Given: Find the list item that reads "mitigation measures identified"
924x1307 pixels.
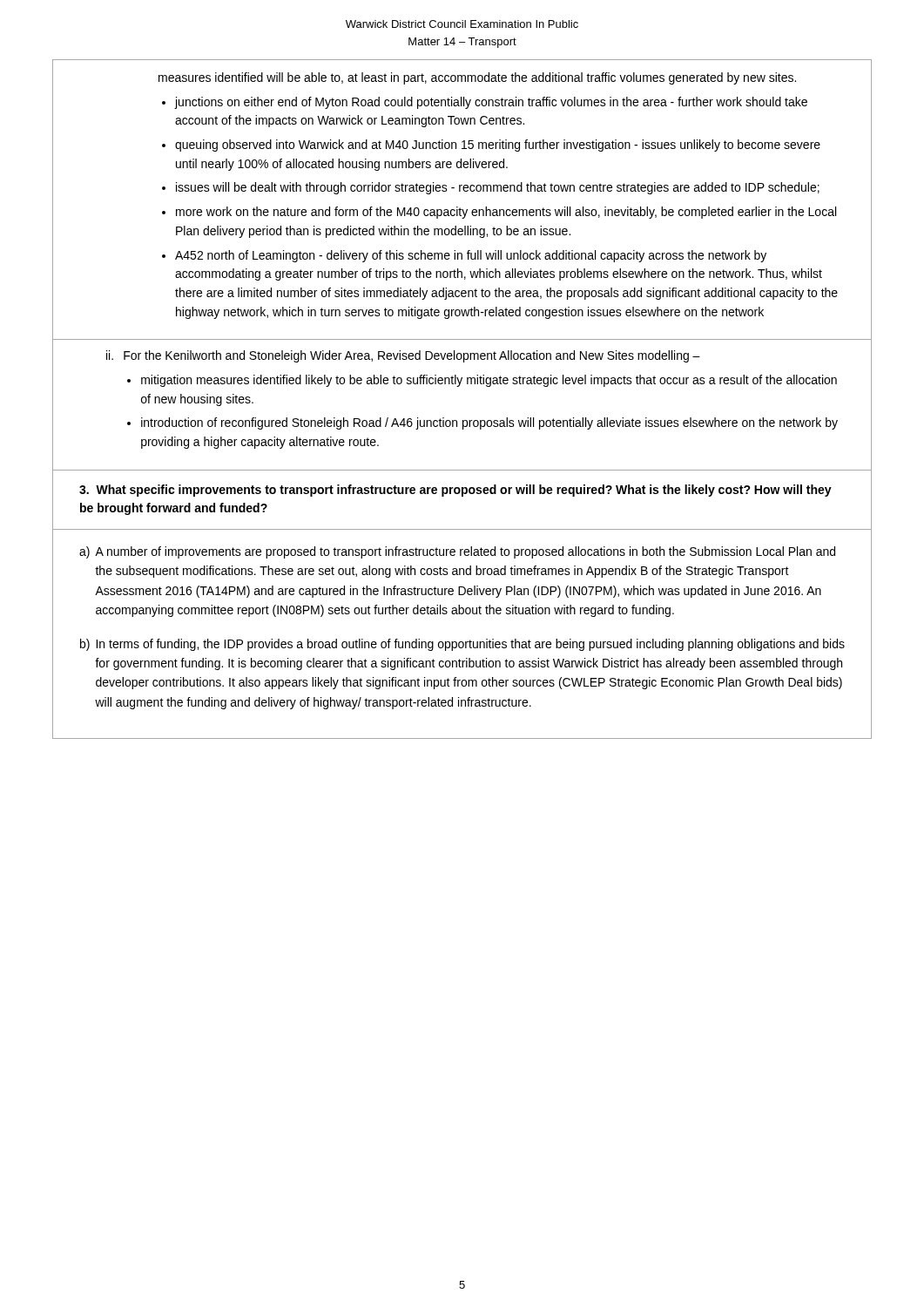Looking at the screenshot, I should (493, 390).
